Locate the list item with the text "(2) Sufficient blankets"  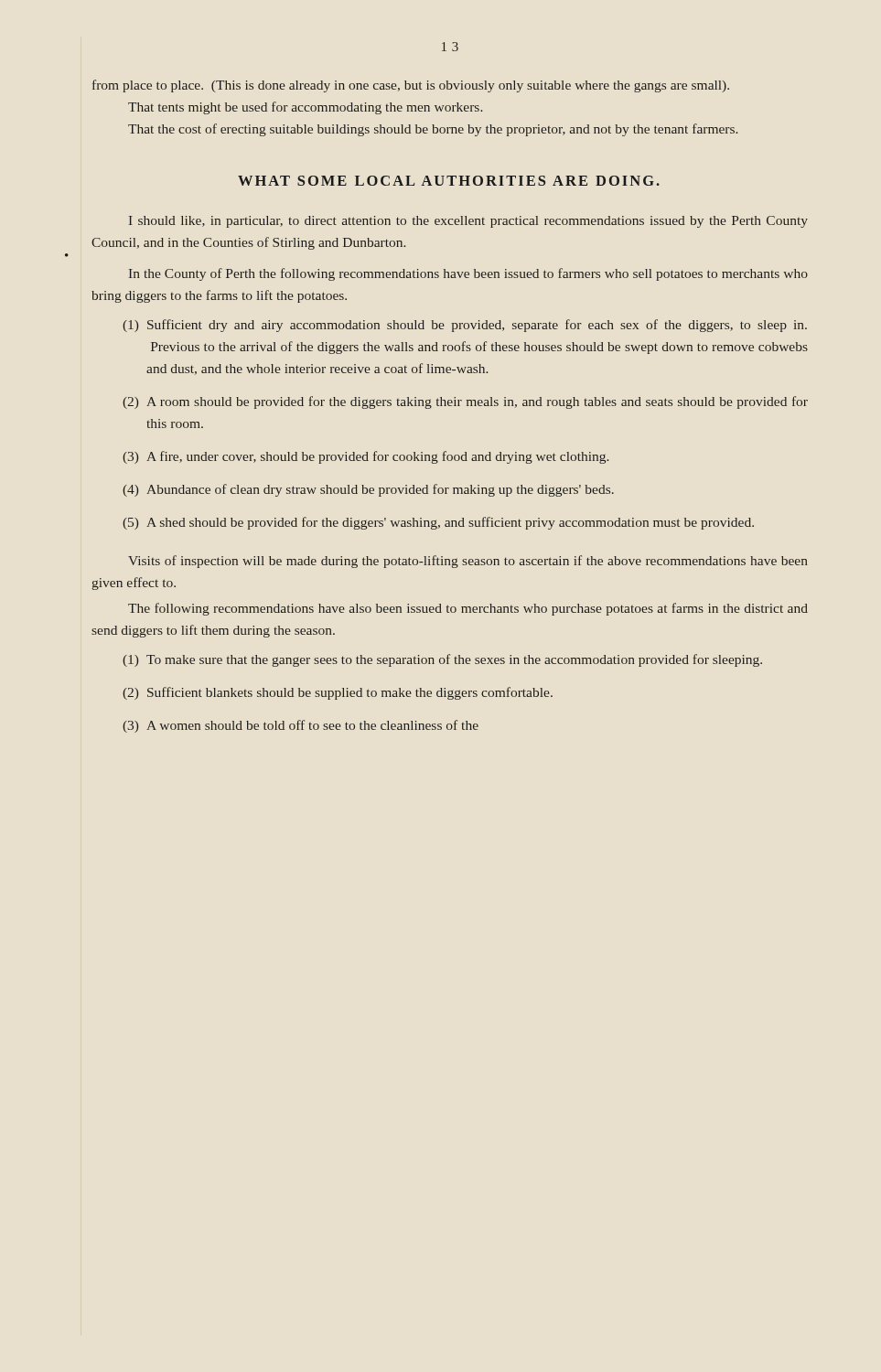click(459, 693)
